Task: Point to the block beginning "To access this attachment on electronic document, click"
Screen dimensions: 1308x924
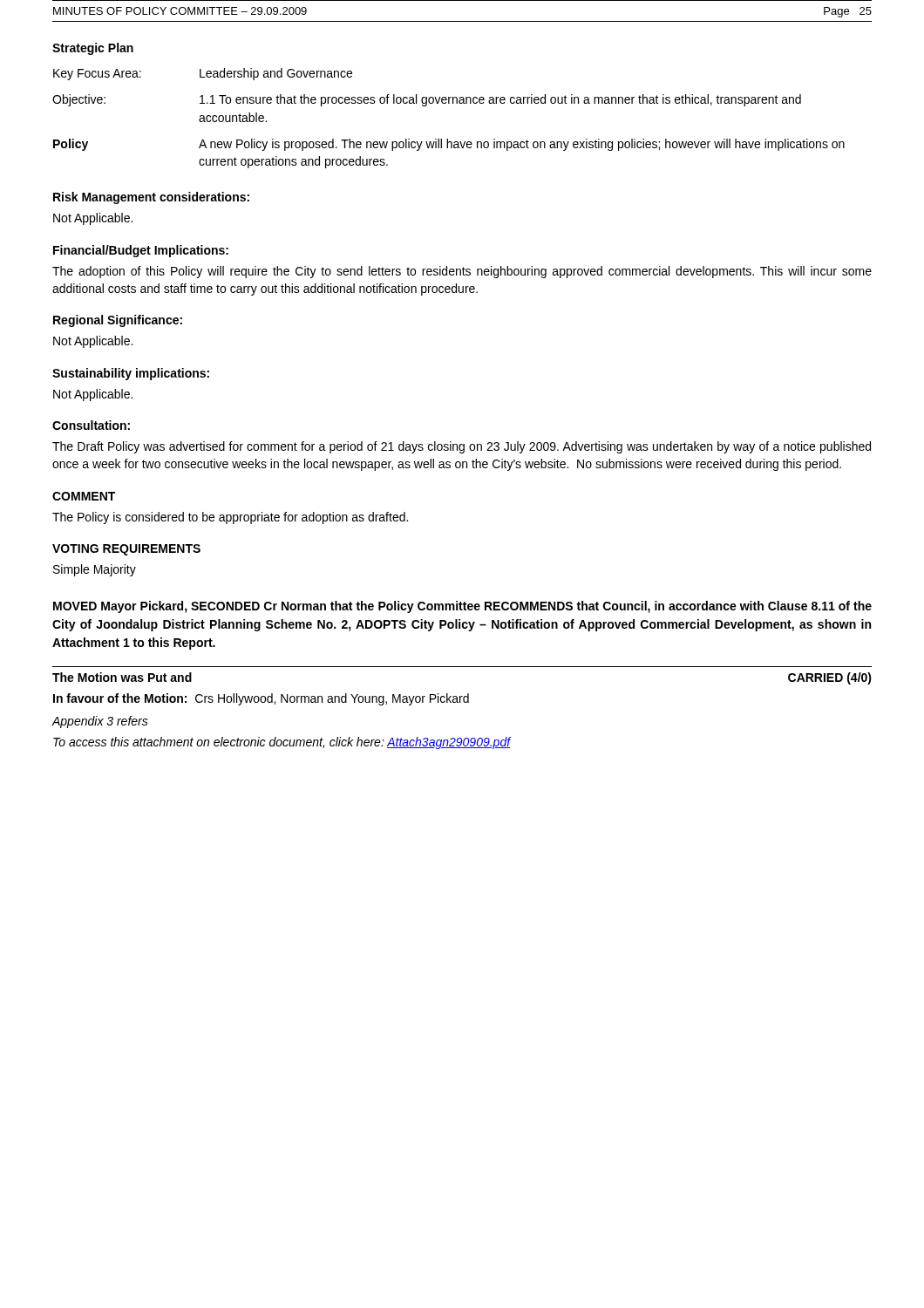Action: 281,742
